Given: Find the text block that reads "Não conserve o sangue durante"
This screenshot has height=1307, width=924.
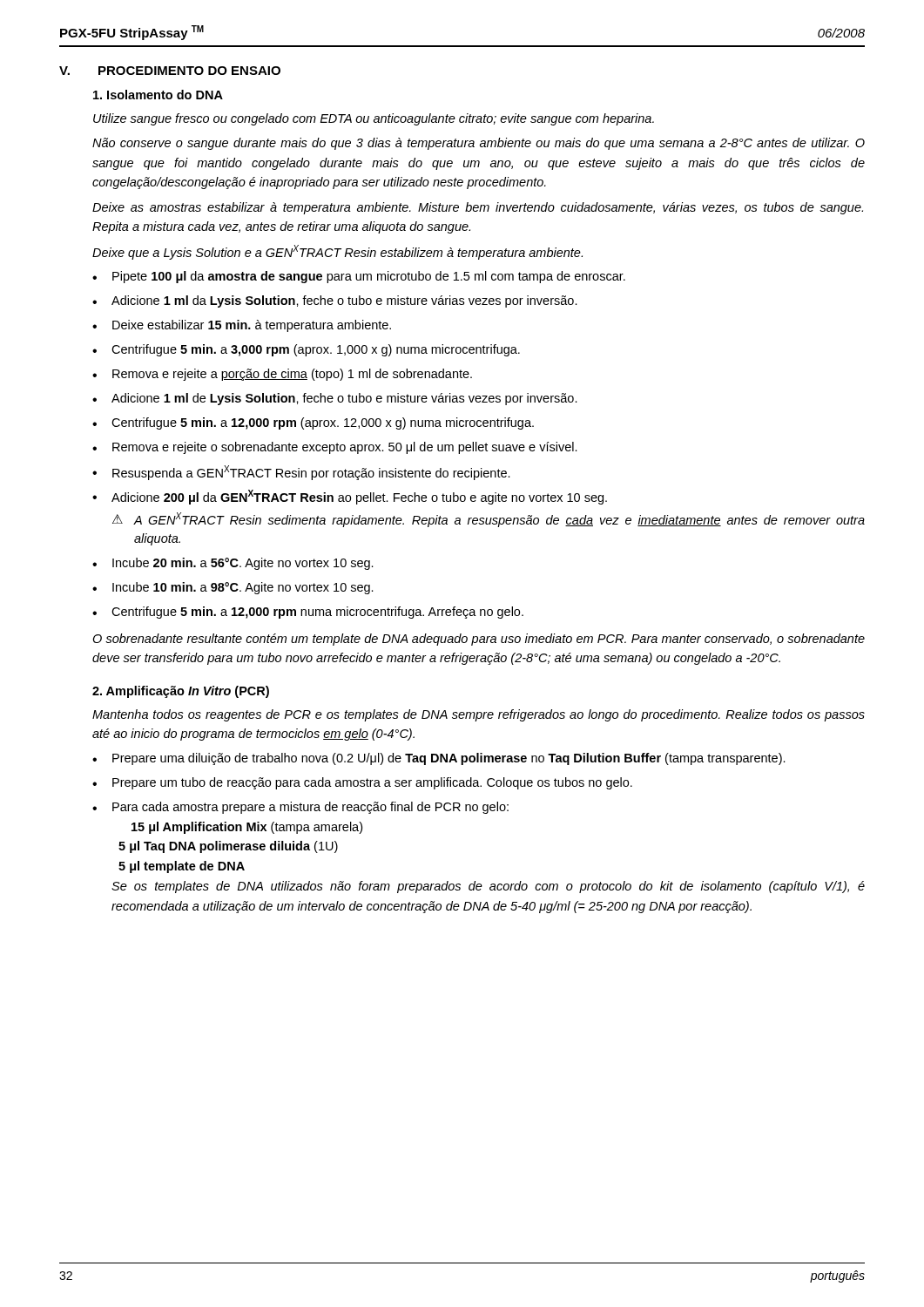Looking at the screenshot, I should [x=479, y=163].
